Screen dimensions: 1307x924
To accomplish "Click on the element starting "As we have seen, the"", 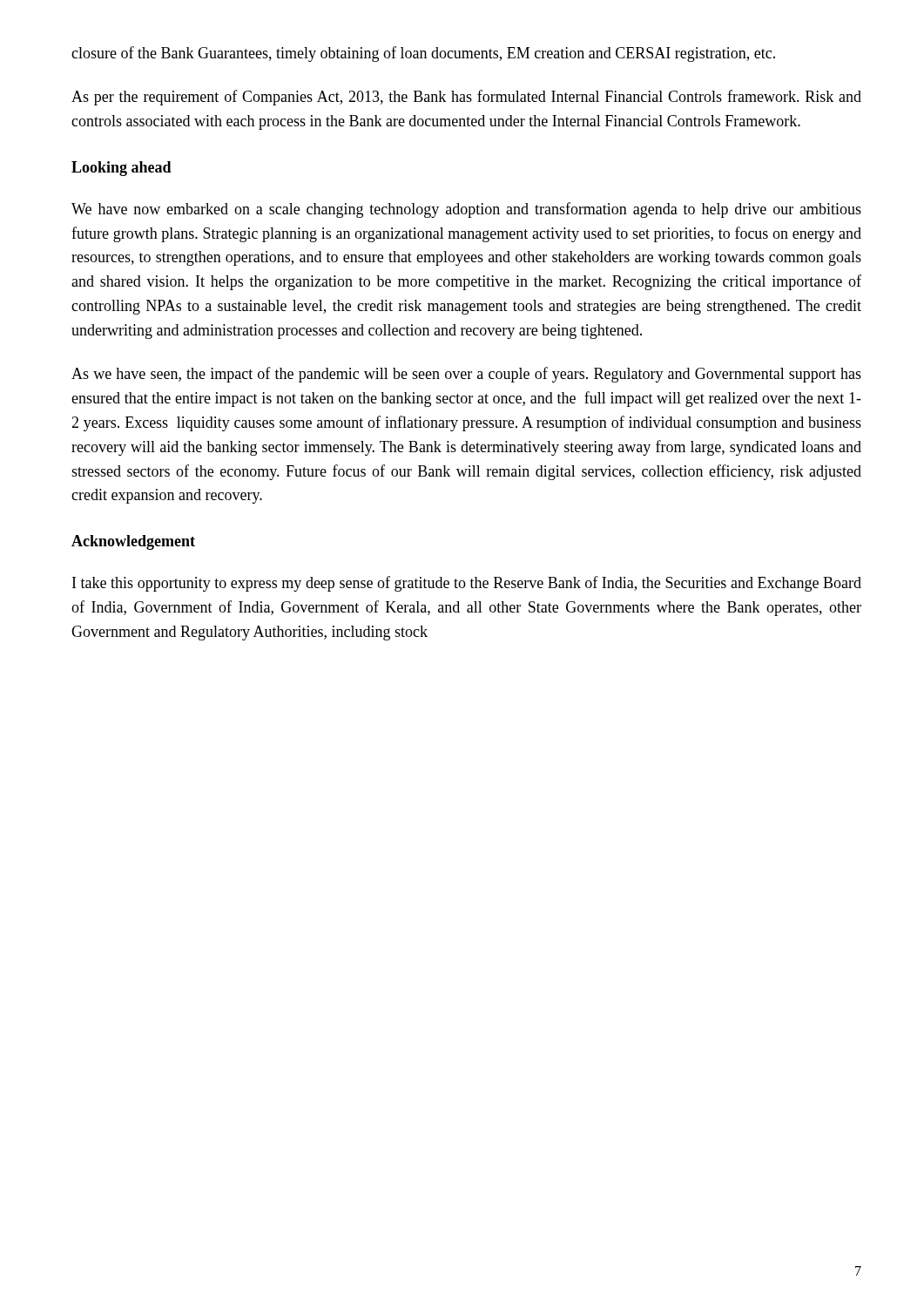I will [x=466, y=435].
